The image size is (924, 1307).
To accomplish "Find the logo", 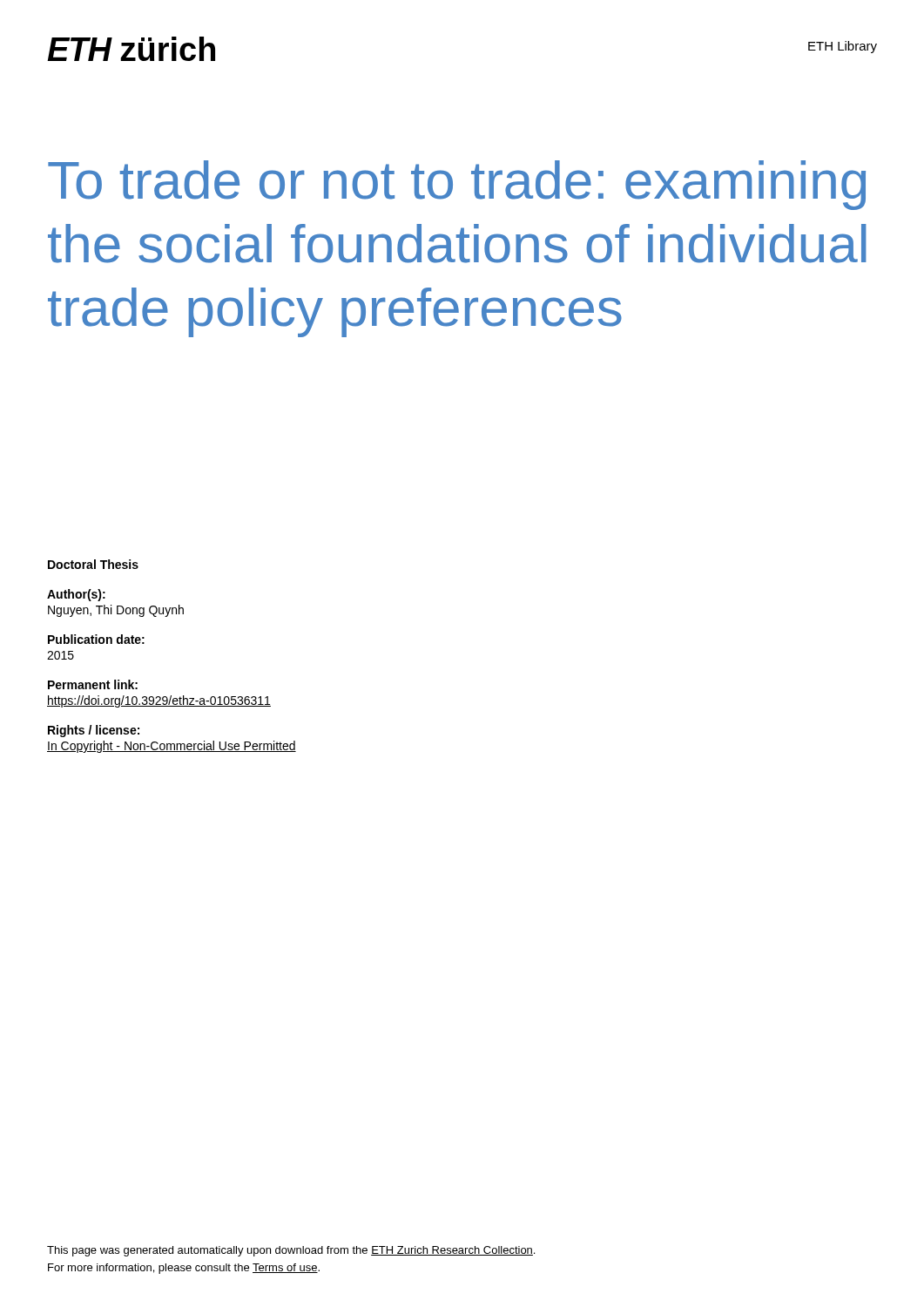I will [132, 50].
